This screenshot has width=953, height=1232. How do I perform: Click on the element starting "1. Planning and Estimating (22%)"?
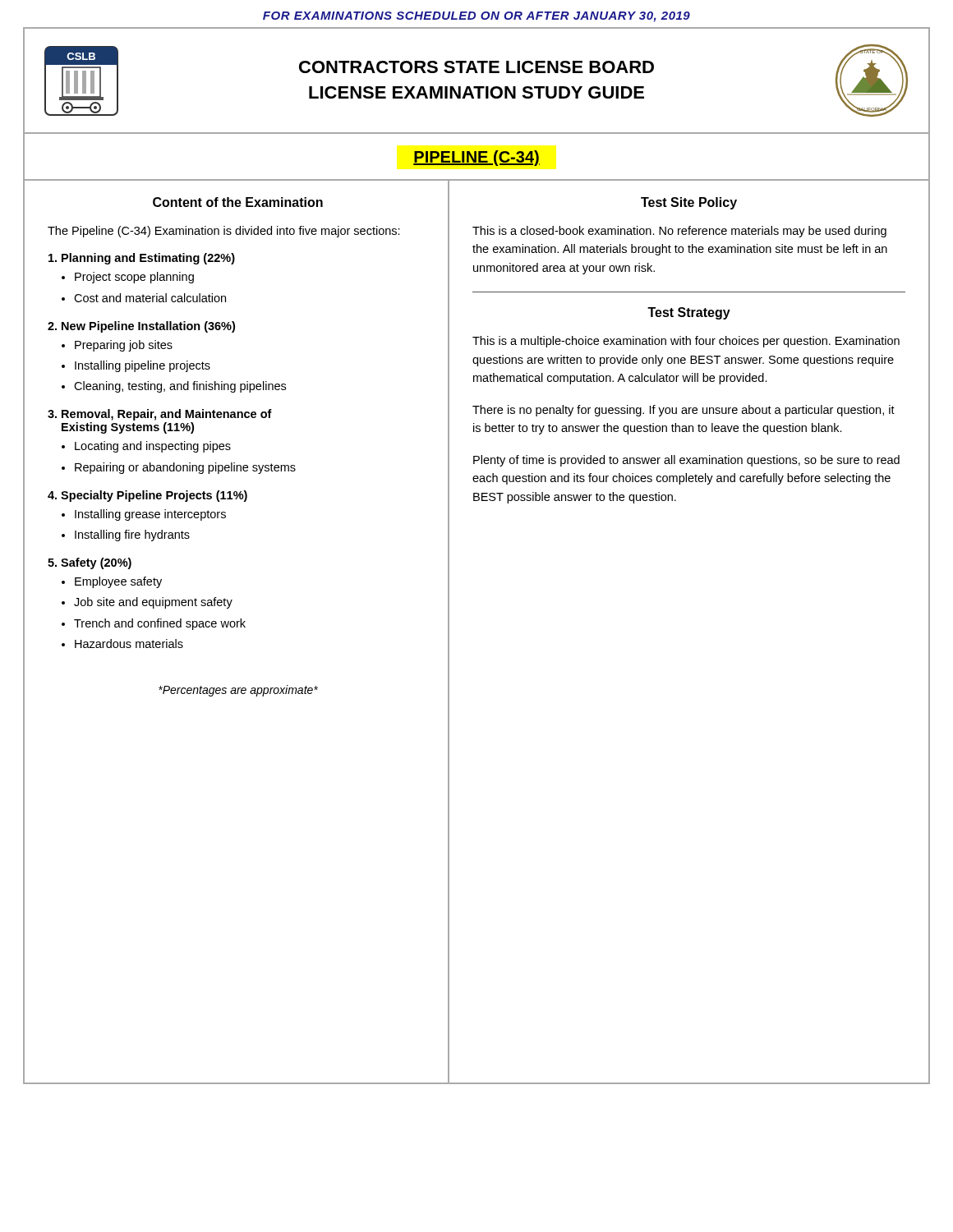coord(141,258)
